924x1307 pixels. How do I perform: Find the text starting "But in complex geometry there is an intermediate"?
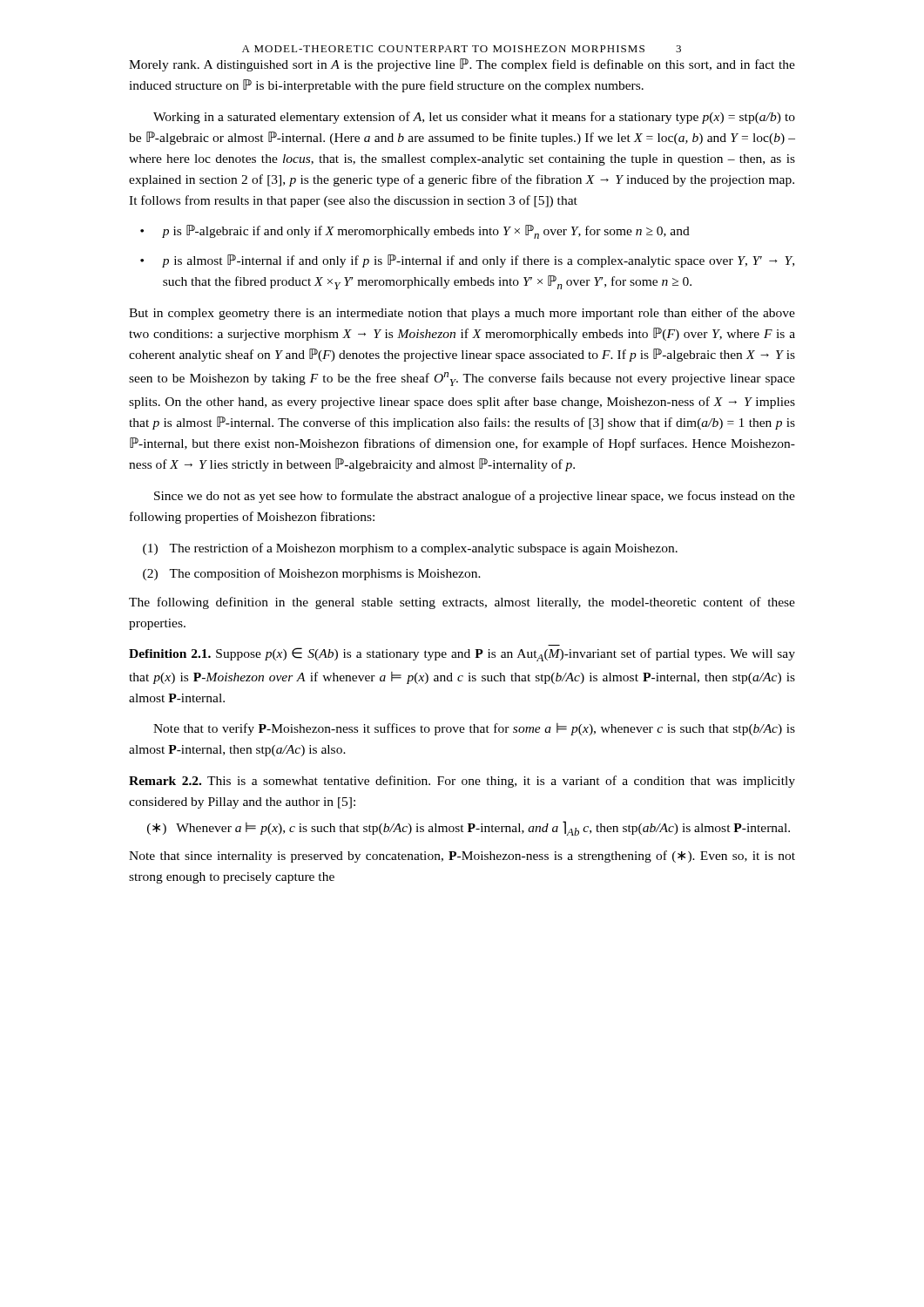(x=462, y=389)
